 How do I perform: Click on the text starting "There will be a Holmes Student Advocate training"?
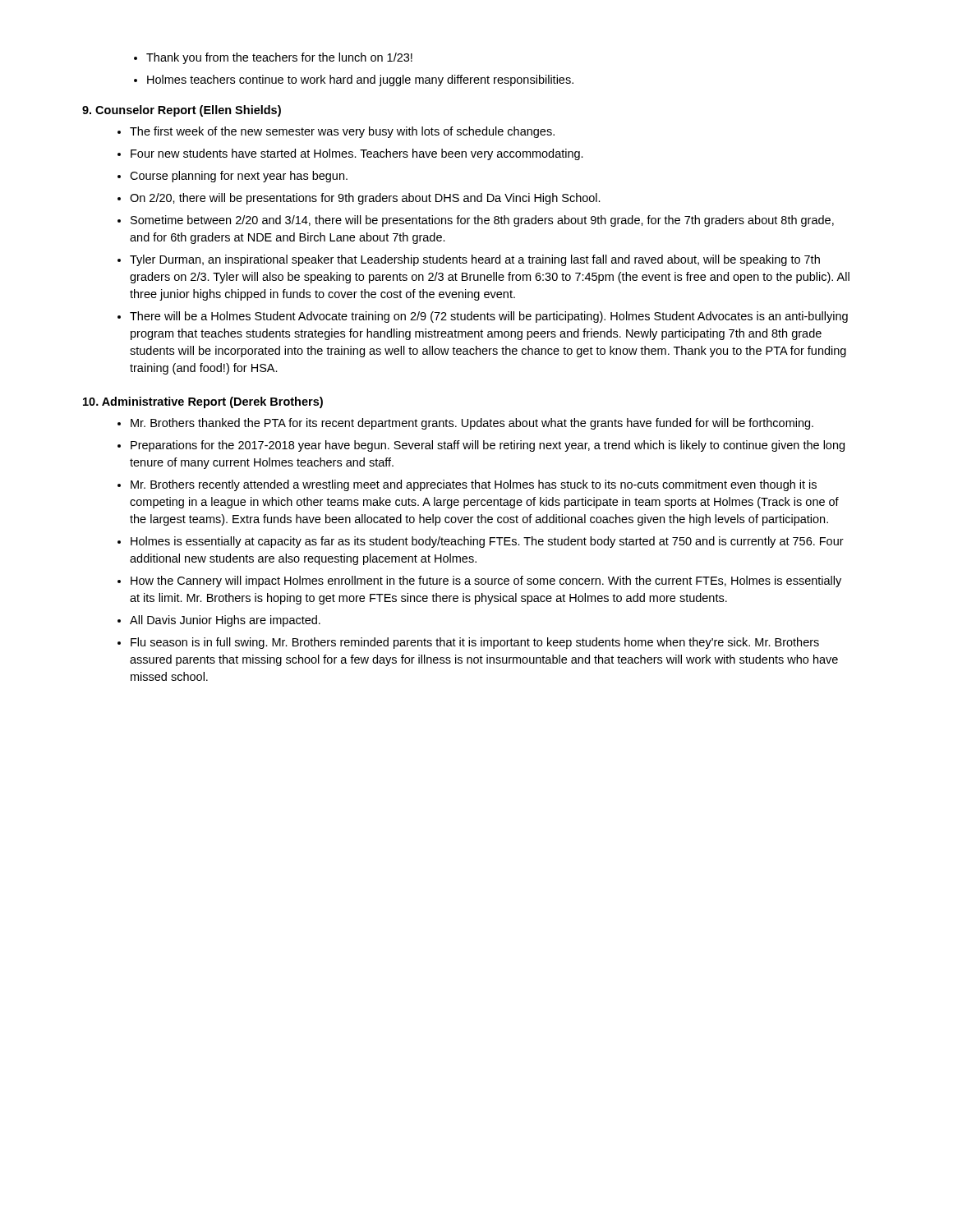[x=483, y=343]
